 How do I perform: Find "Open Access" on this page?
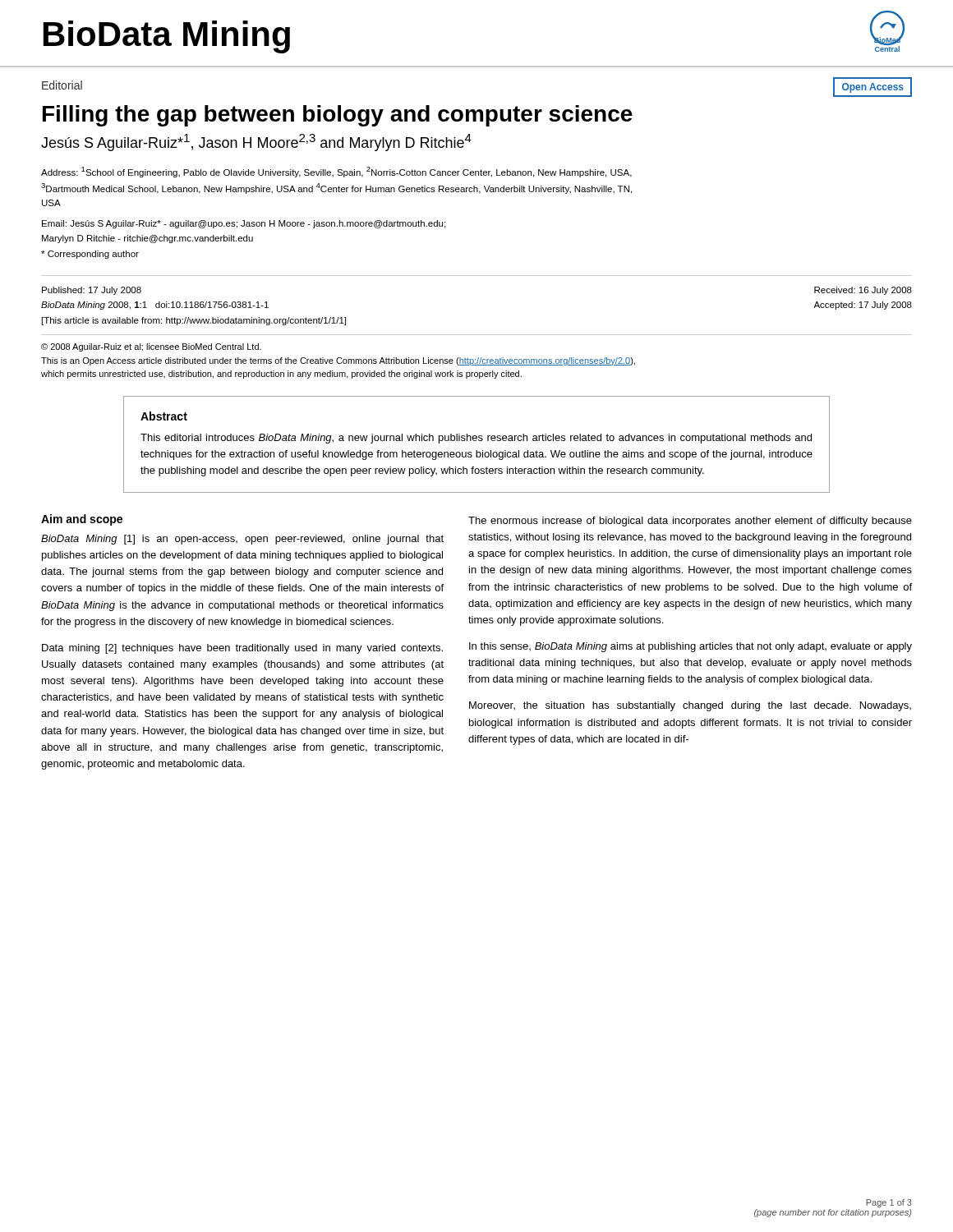(873, 87)
